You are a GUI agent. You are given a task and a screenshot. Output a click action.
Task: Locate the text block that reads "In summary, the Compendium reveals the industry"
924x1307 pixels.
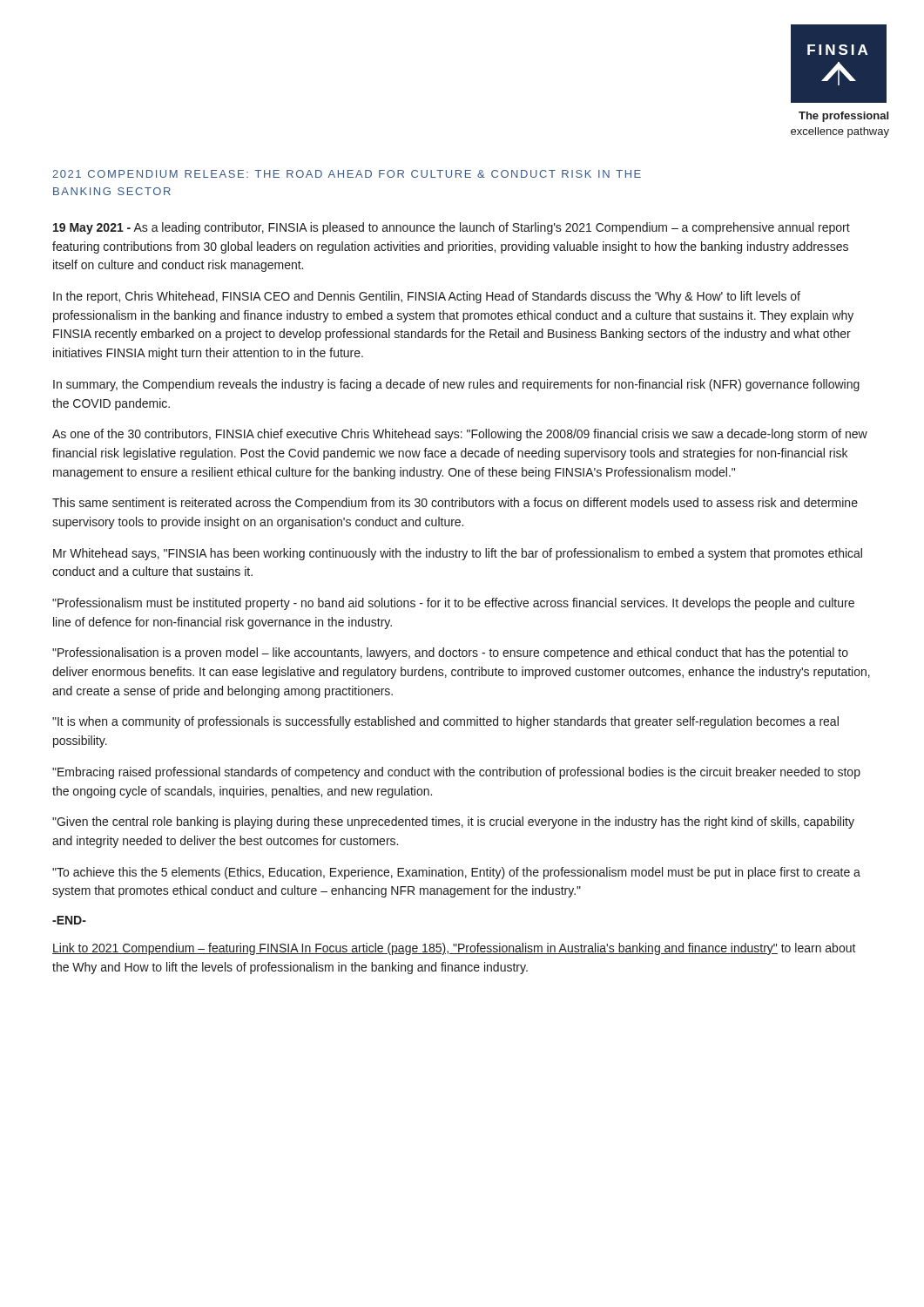point(456,394)
